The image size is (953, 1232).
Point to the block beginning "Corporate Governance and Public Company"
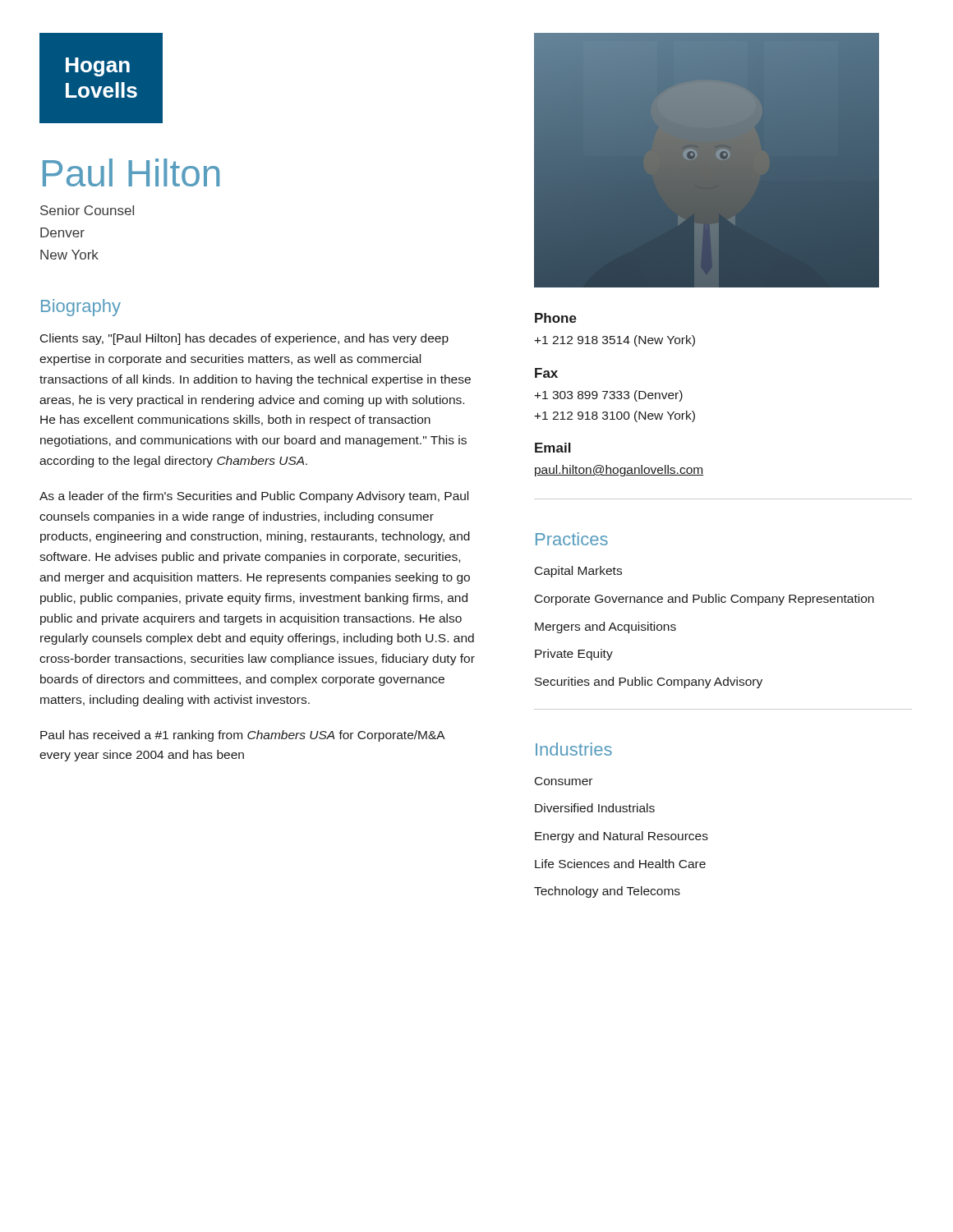[704, 598]
